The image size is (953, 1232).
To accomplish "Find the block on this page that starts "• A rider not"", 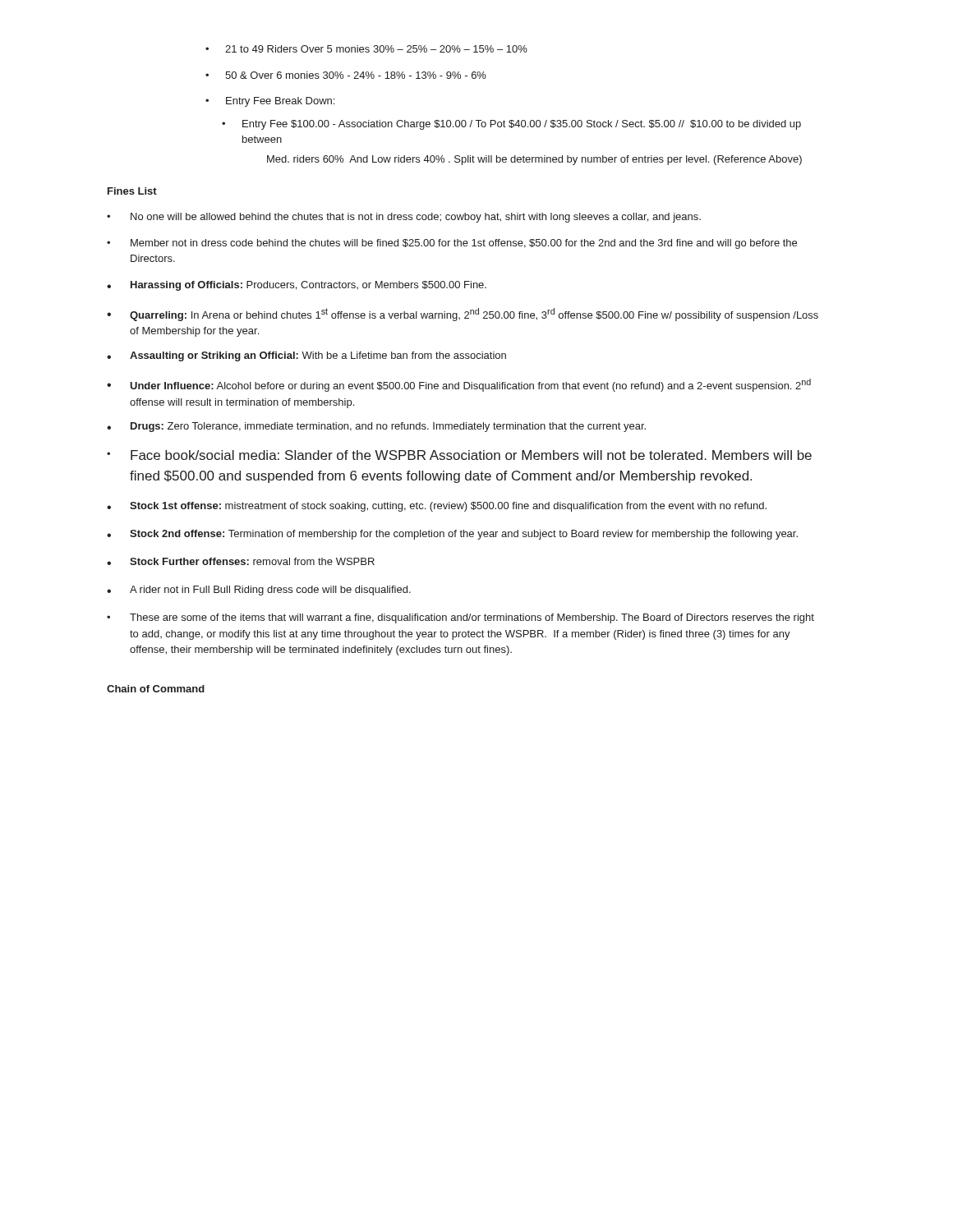I will point(259,591).
